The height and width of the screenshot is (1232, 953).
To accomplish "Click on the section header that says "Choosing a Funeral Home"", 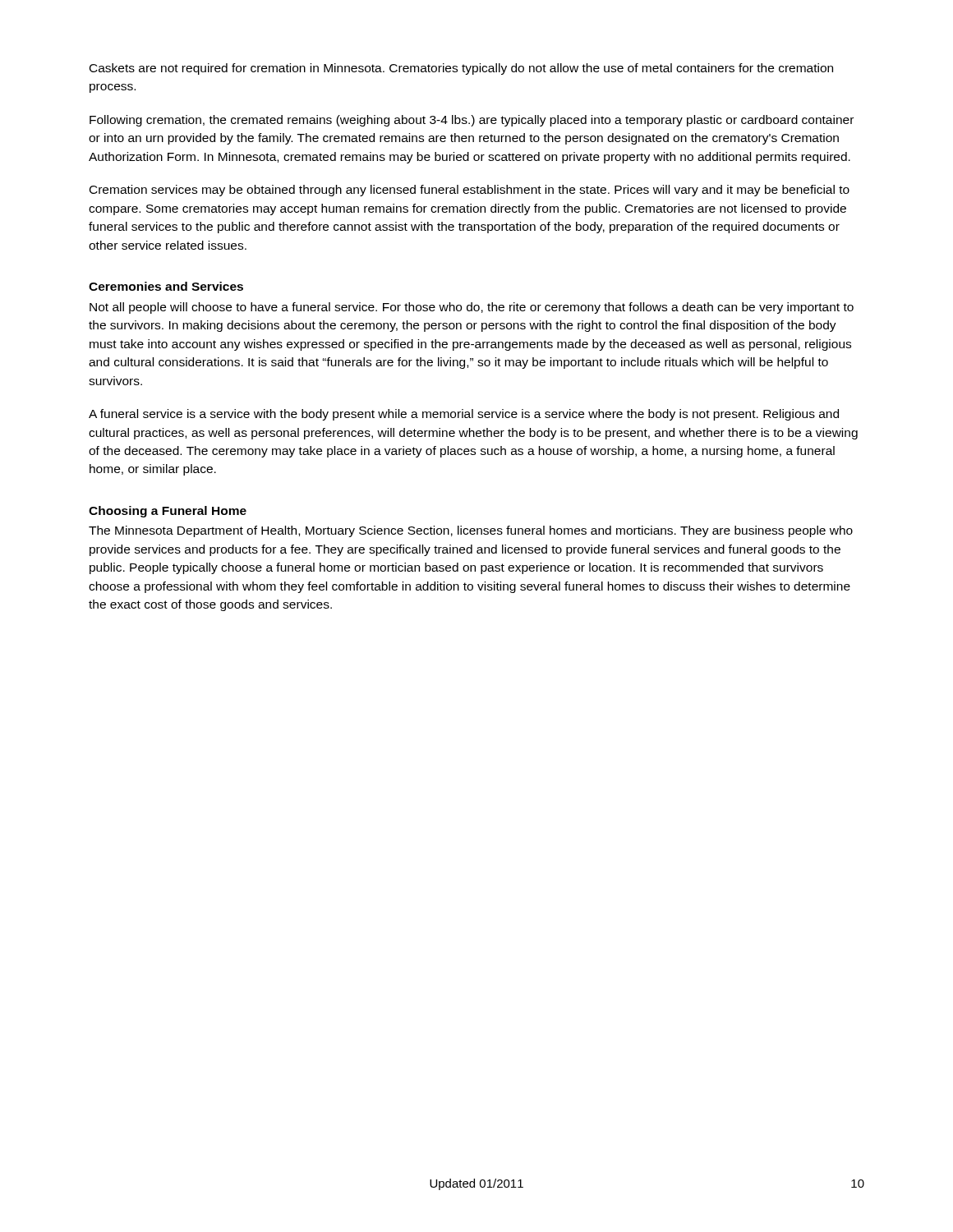I will (168, 510).
